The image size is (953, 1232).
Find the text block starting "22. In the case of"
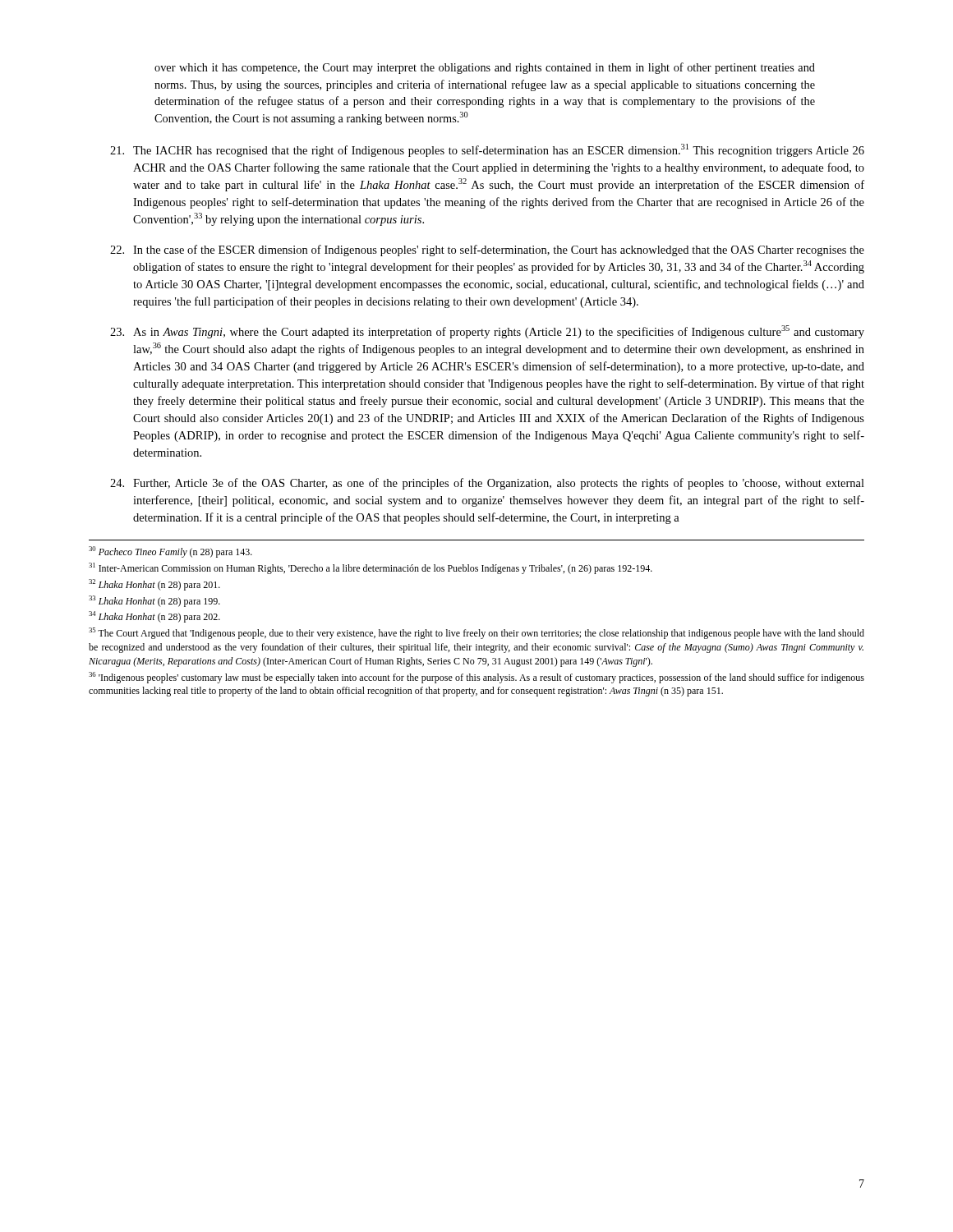[x=476, y=276]
